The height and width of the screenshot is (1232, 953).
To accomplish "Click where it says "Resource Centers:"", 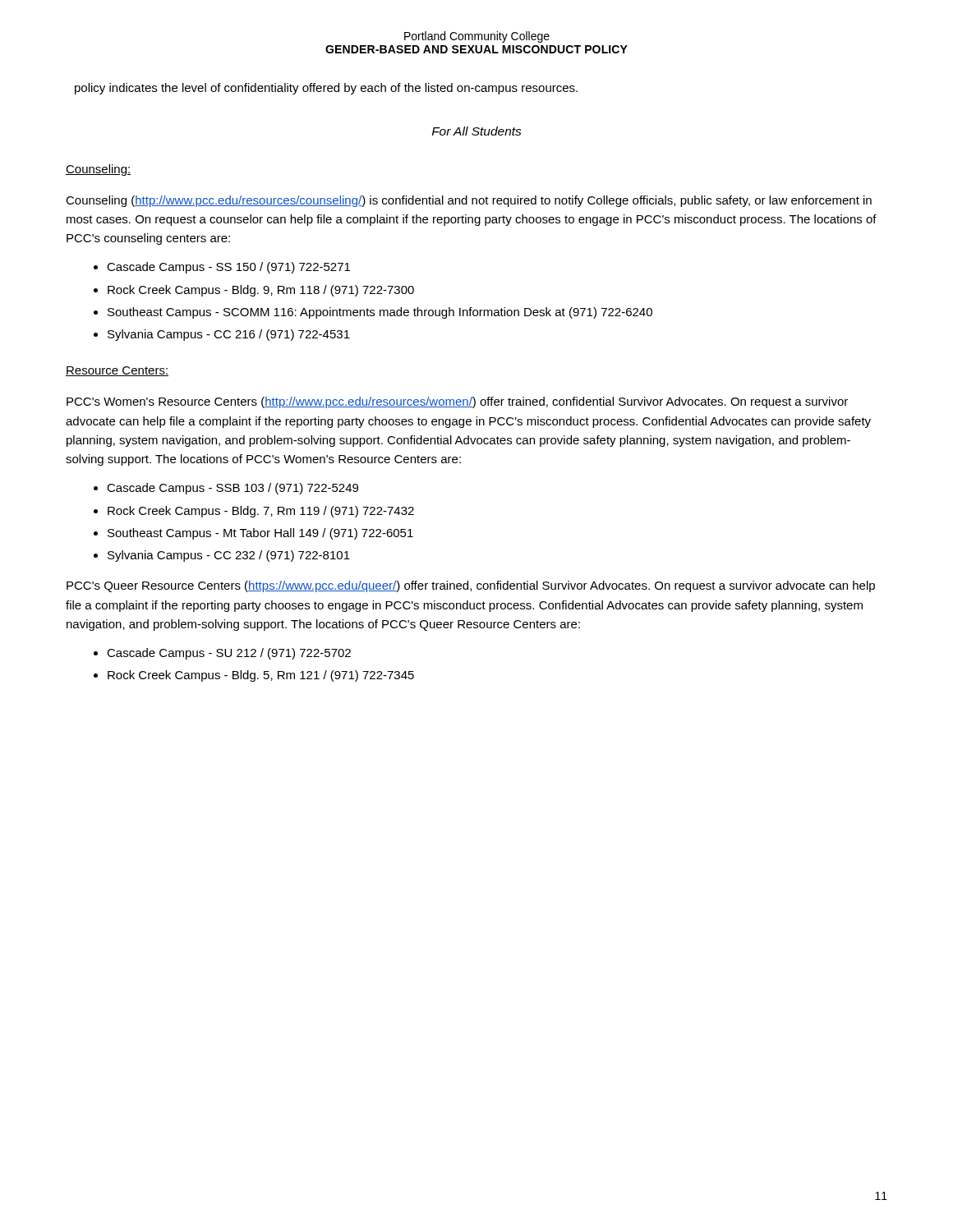I will point(117,370).
